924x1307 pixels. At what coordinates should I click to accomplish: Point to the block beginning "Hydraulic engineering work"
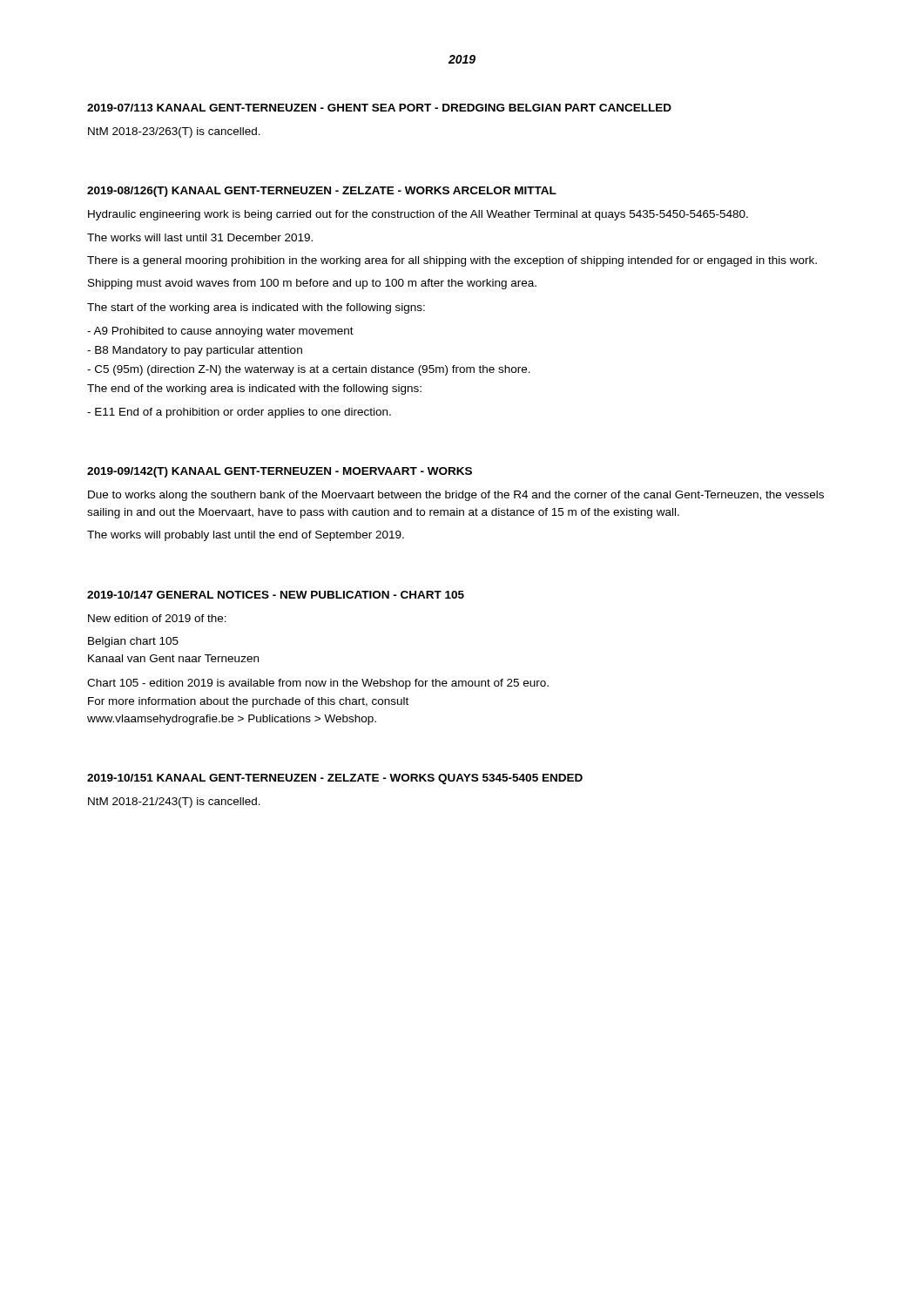pos(418,214)
